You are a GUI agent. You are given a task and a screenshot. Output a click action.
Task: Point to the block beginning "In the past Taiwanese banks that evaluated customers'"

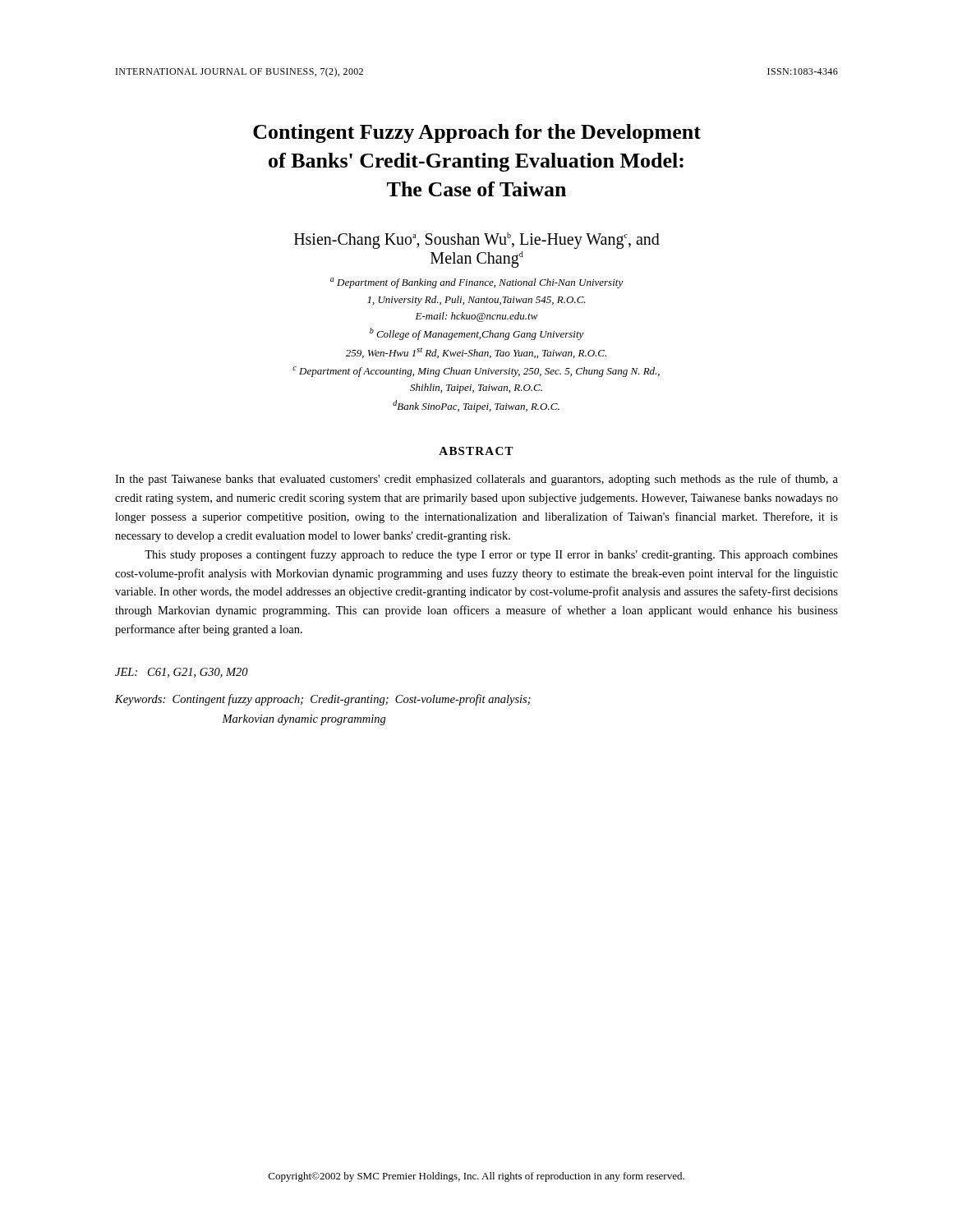point(476,555)
